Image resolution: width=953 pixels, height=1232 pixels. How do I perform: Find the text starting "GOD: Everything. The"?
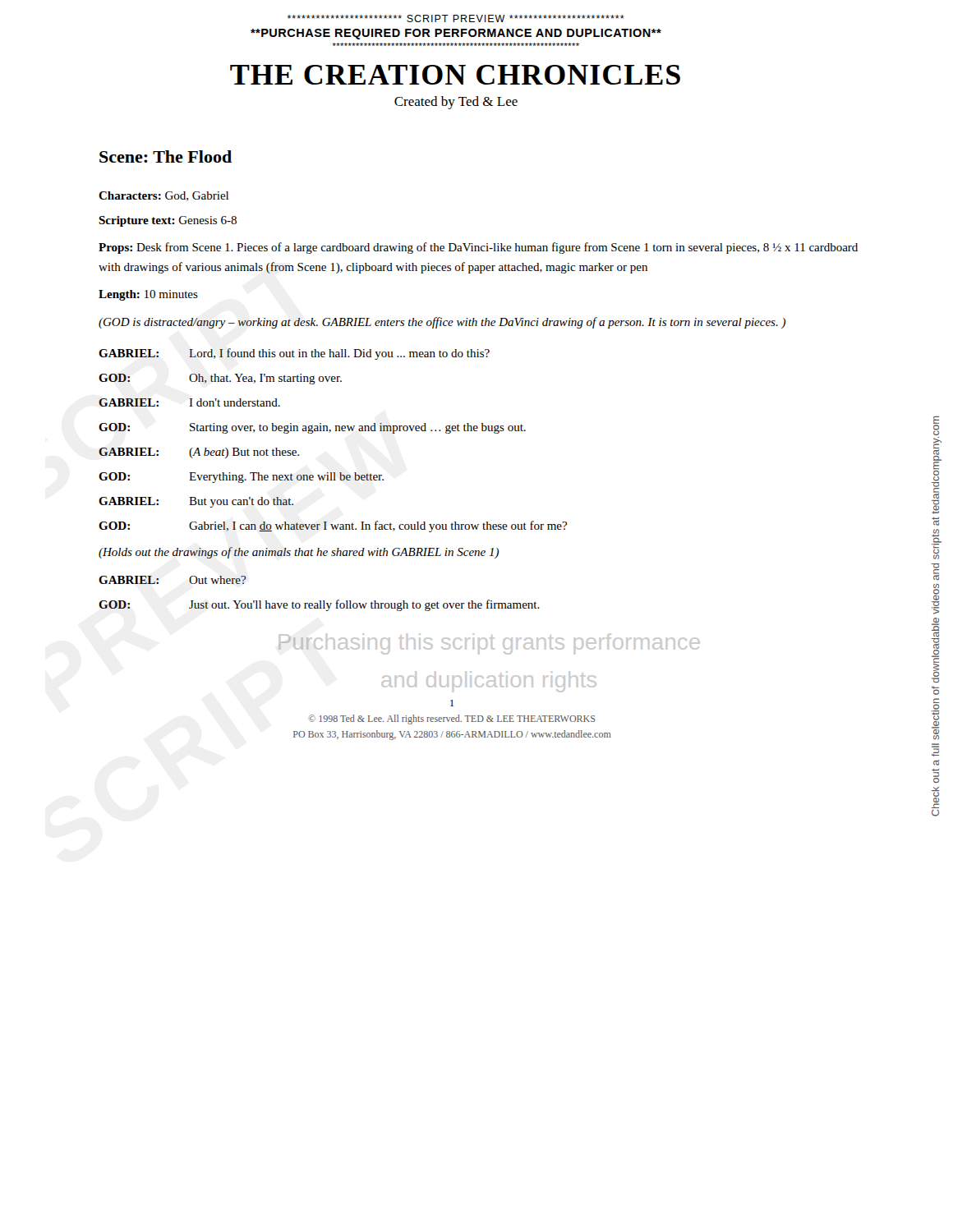click(241, 478)
